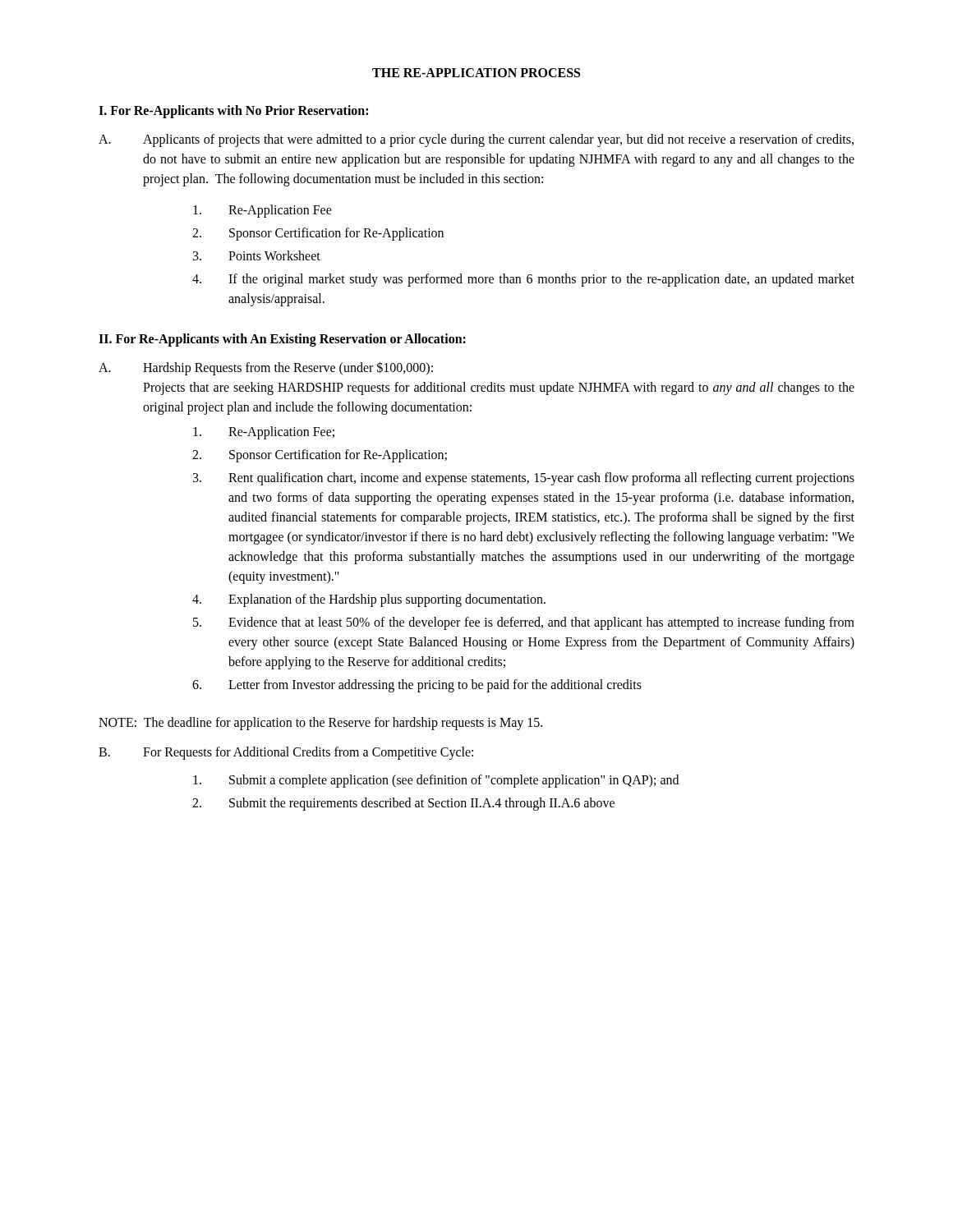
Task: Point to the region starting "5. Evidence that"
Action: [523, 642]
